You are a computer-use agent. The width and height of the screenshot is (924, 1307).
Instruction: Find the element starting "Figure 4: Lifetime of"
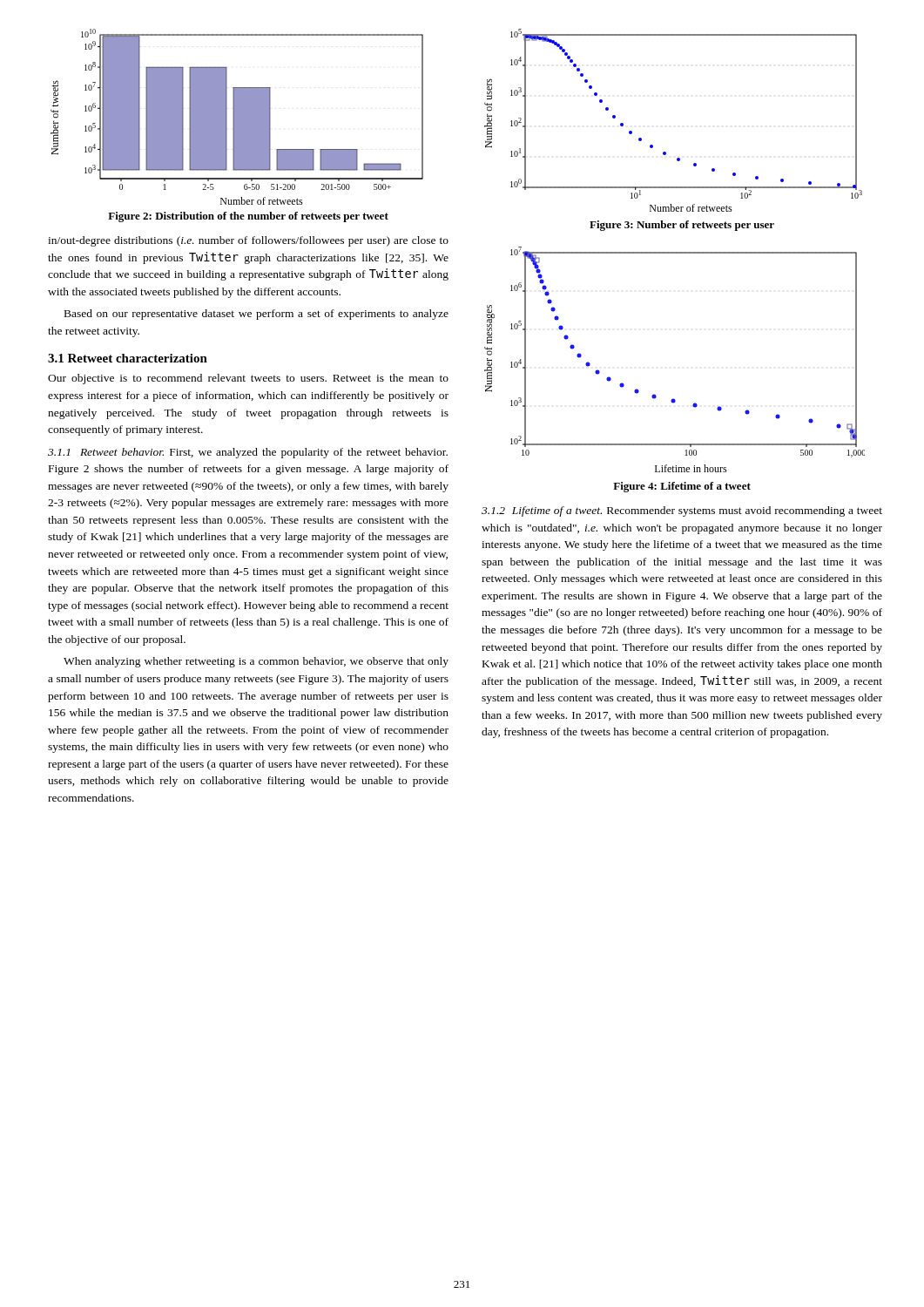click(682, 486)
